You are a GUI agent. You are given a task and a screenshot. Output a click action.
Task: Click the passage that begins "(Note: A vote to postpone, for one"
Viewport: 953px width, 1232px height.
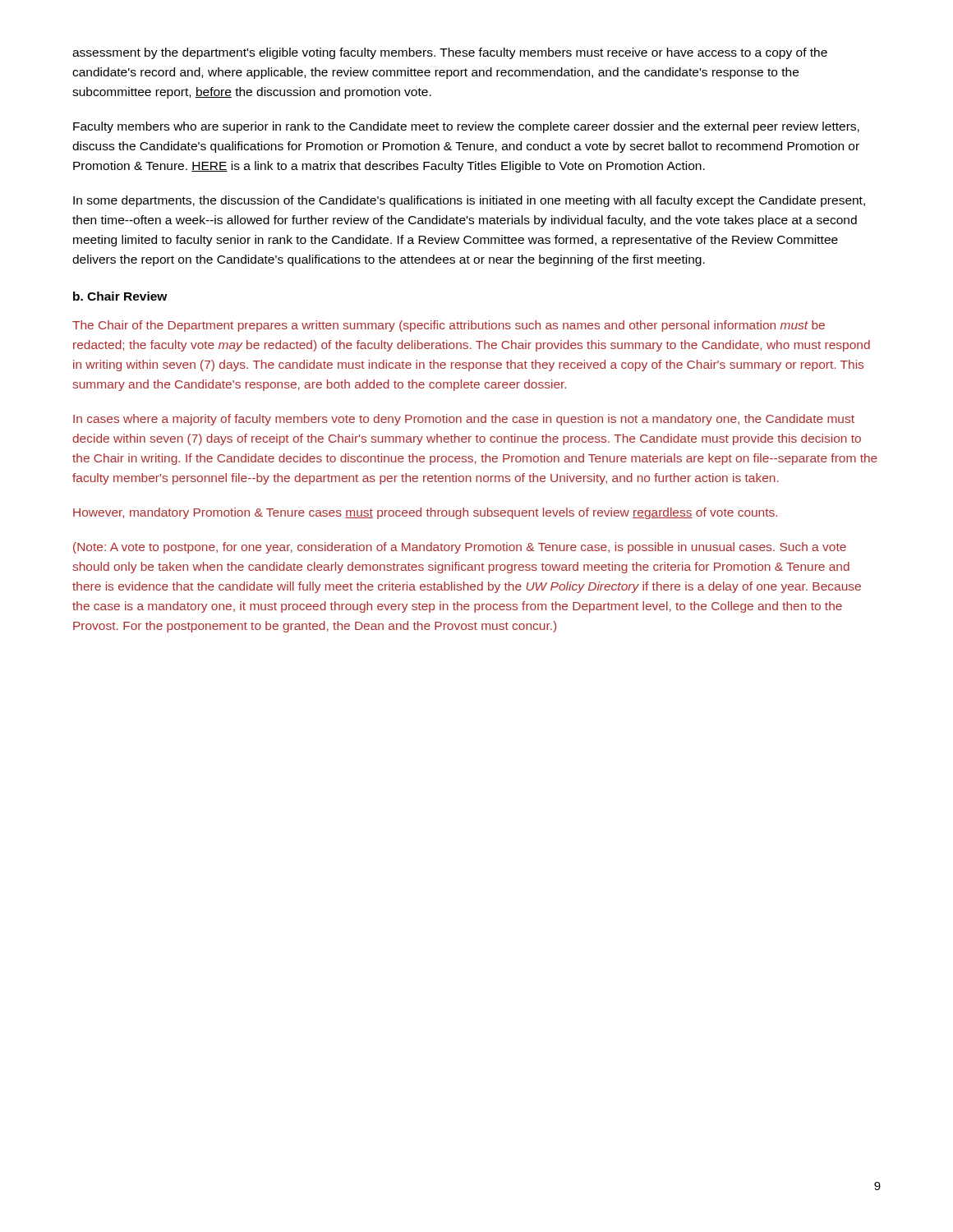[x=467, y=586]
